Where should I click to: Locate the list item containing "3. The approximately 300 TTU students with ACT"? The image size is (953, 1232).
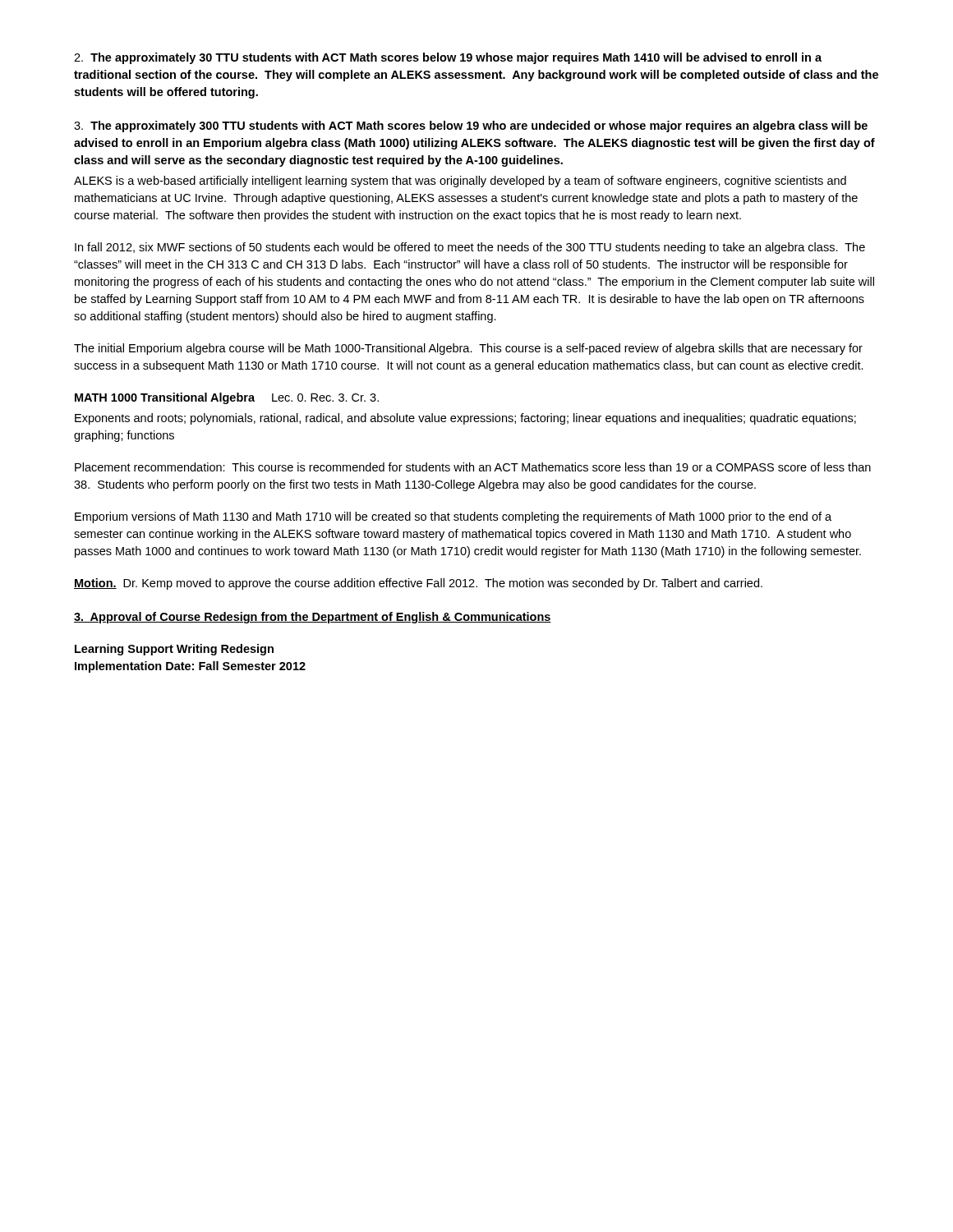[x=474, y=143]
